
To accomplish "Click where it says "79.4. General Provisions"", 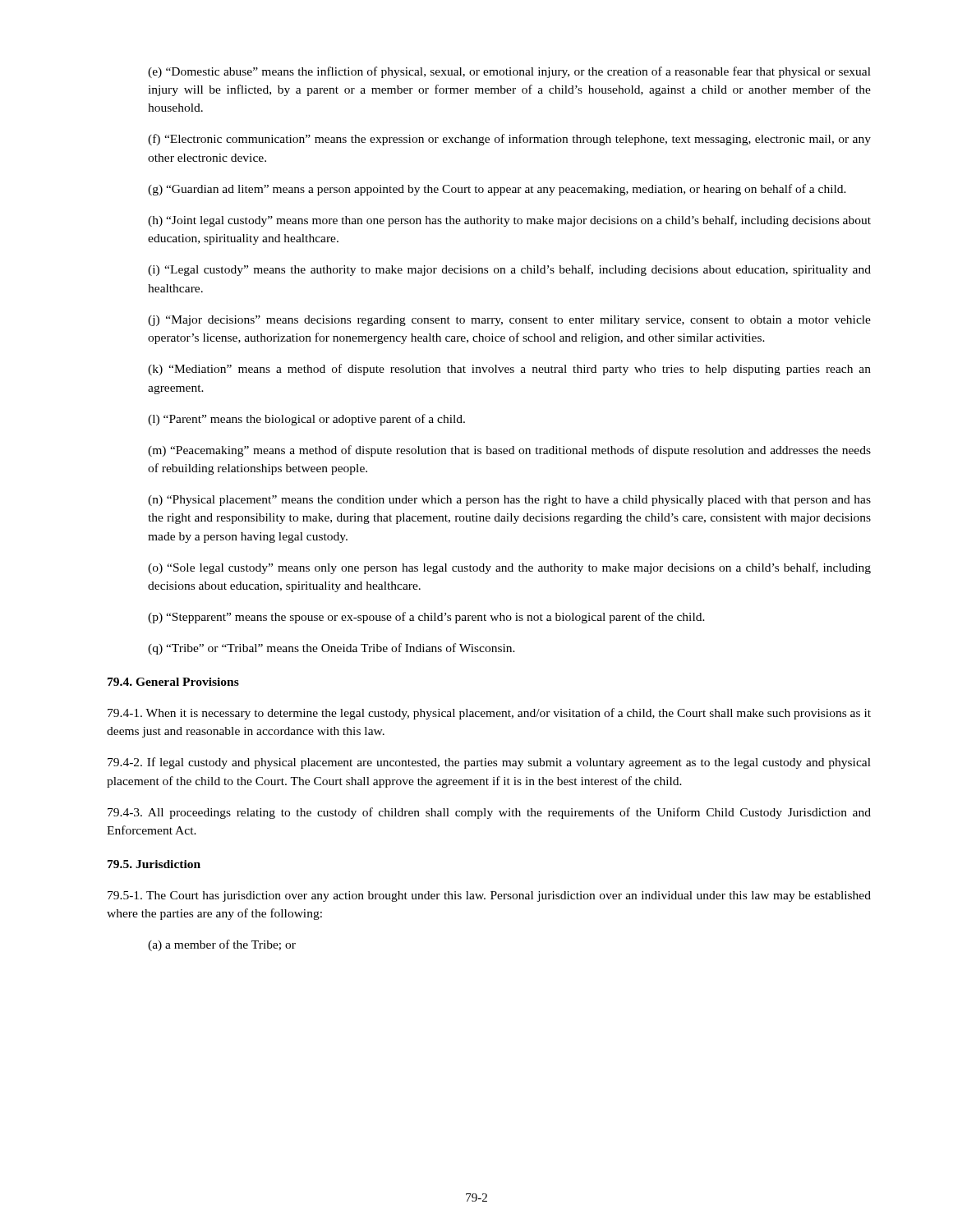I will [x=173, y=681].
